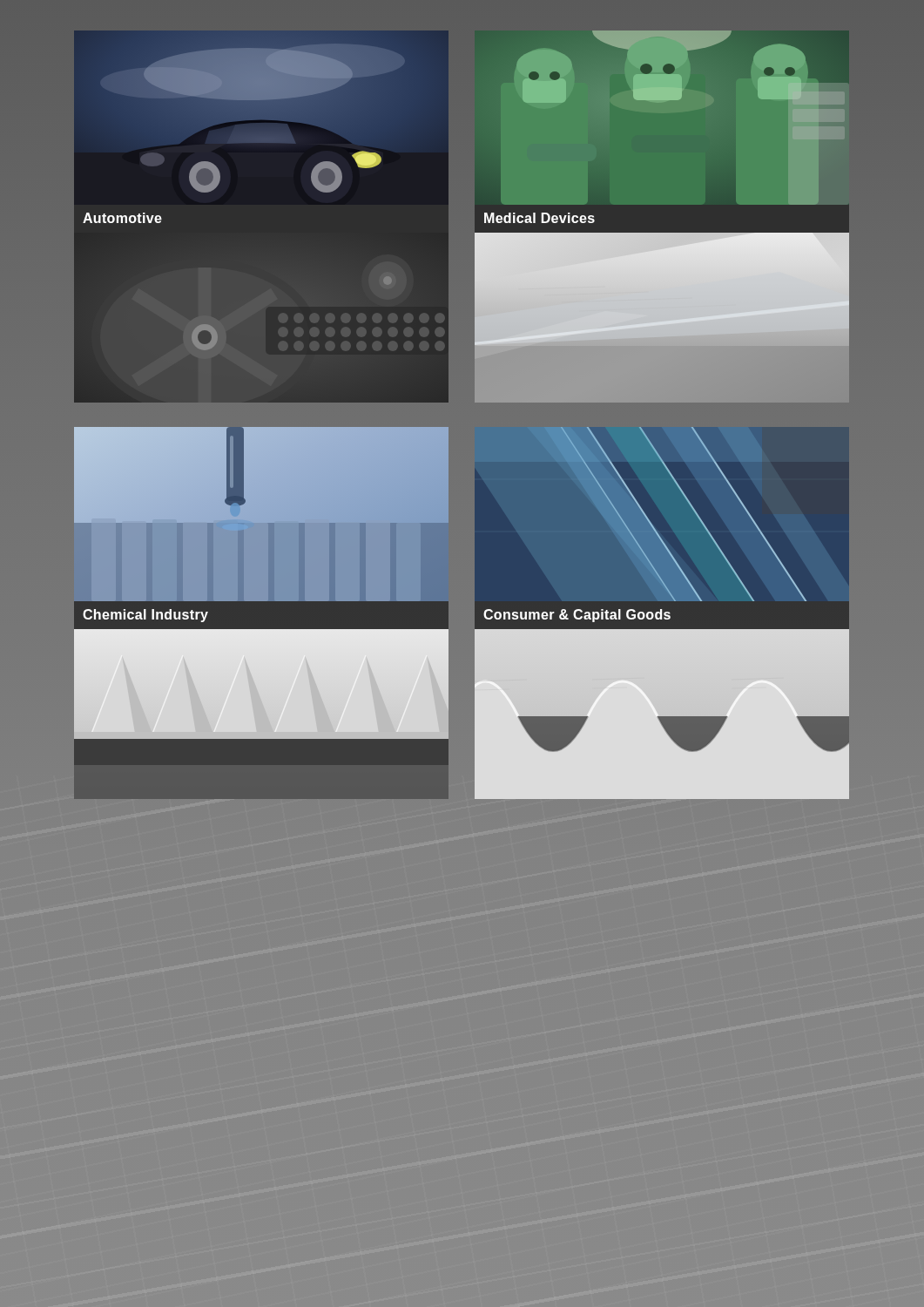Point to the passage starting "Medical Devices"
This screenshot has width=924, height=1307.
tap(539, 218)
